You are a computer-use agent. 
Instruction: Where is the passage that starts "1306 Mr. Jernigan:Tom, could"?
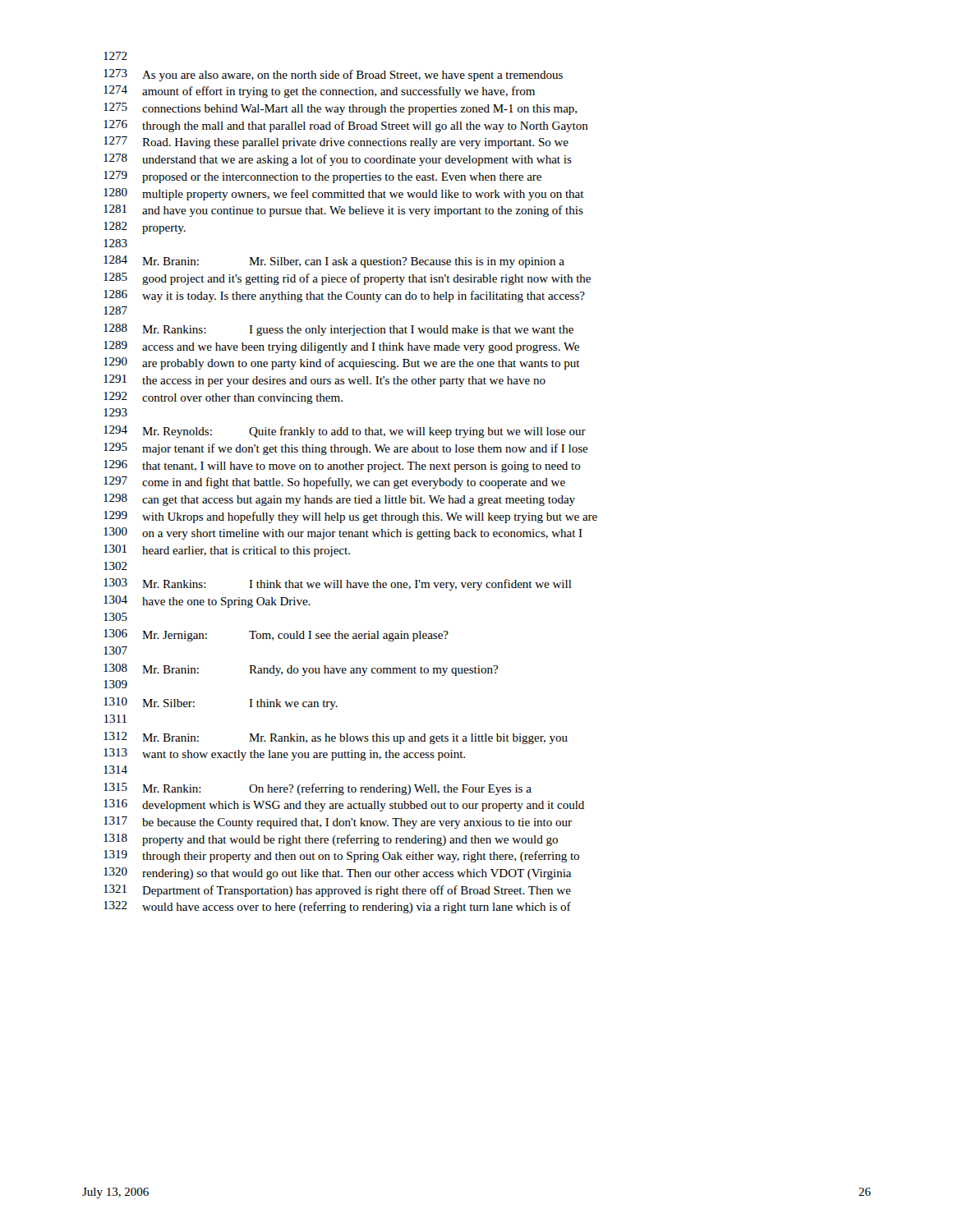[276, 635]
